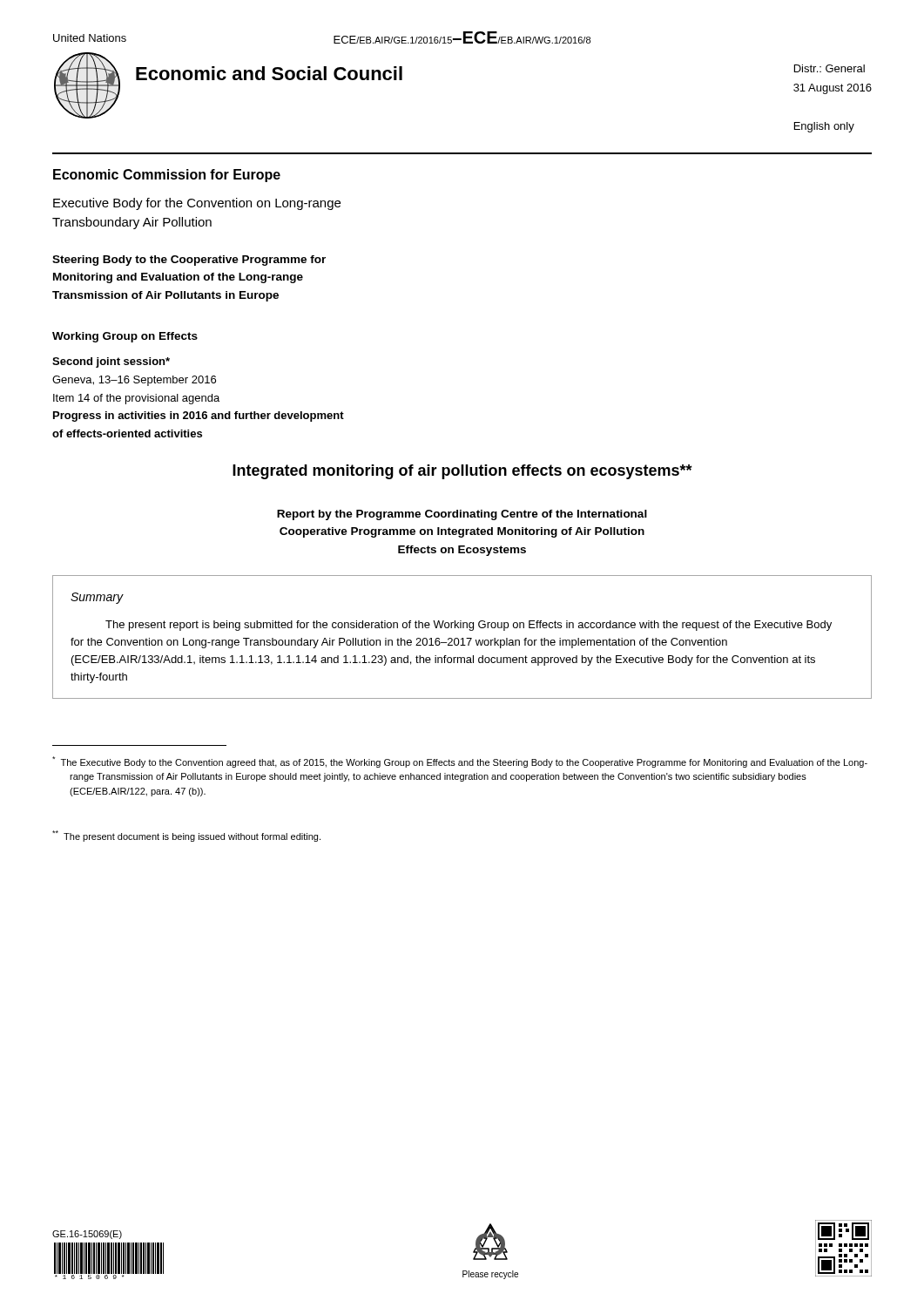Locate the footnote containing "The Executive Body to the Convention"
The width and height of the screenshot is (924, 1307).
(460, 775)
